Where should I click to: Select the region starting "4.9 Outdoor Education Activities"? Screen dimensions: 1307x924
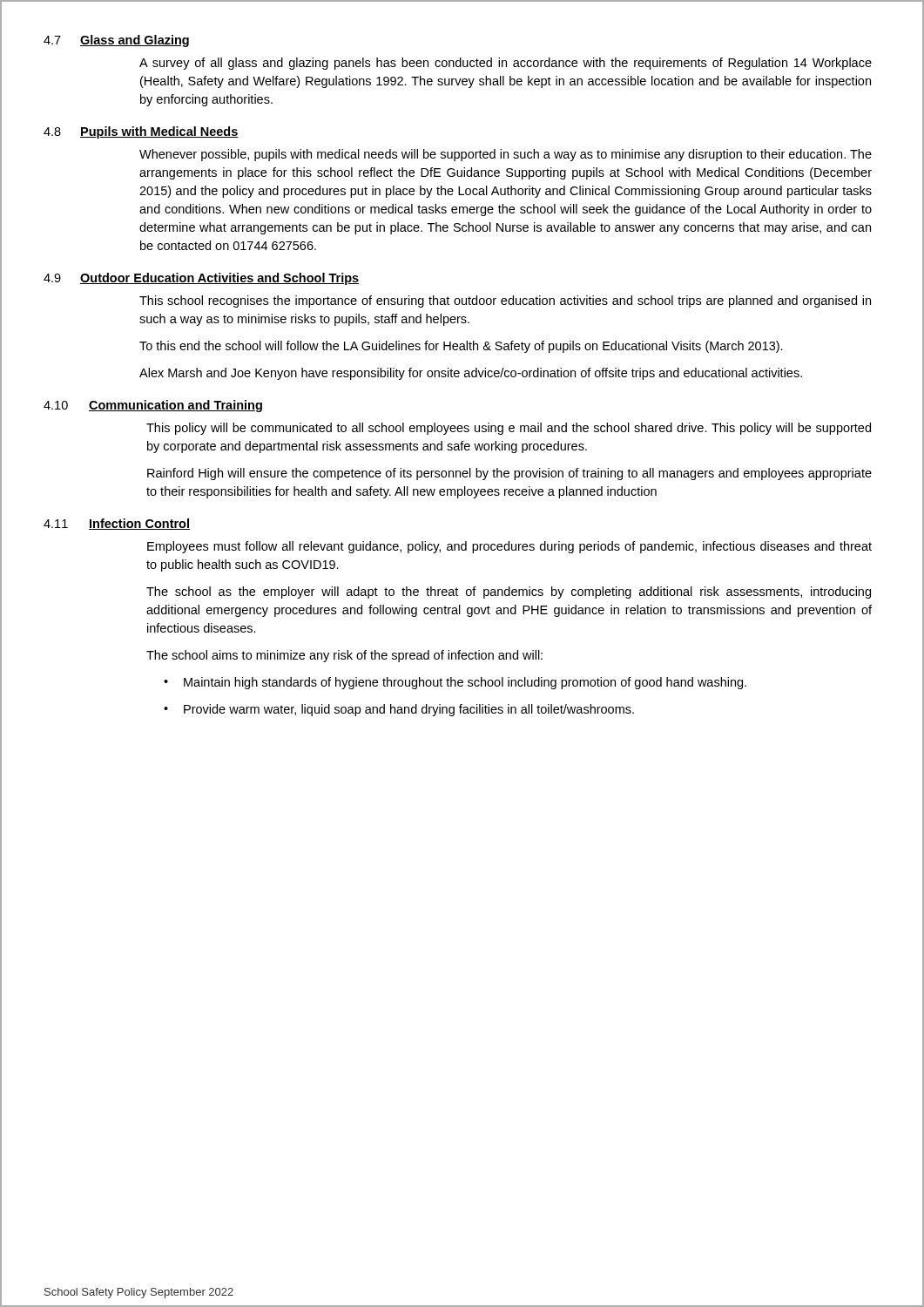click(x=201, y=278)
